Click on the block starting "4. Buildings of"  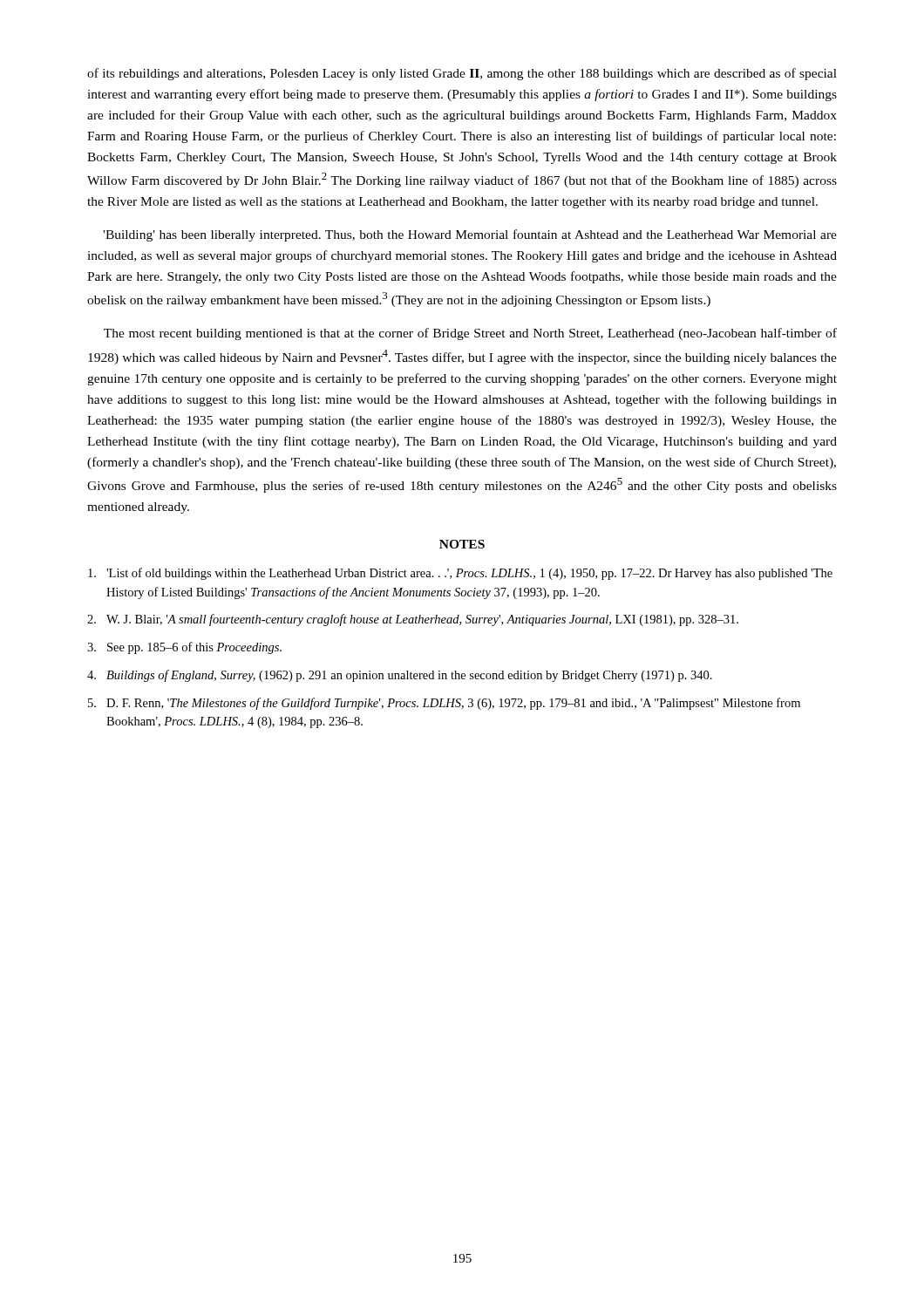(462, 676)
